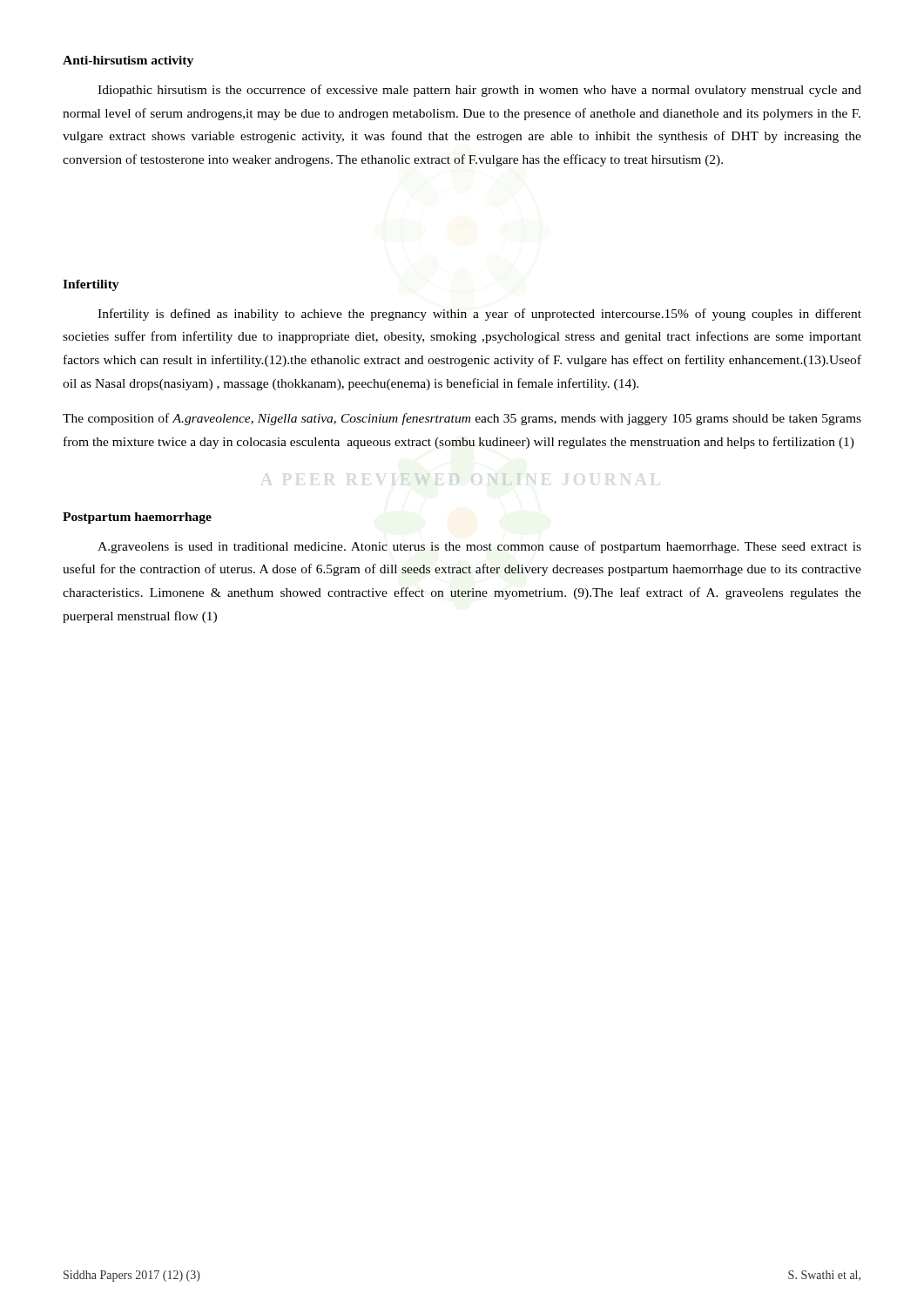
Task: Select the text block containing "Infertility is defined"
Action: (x=462, y=349)
